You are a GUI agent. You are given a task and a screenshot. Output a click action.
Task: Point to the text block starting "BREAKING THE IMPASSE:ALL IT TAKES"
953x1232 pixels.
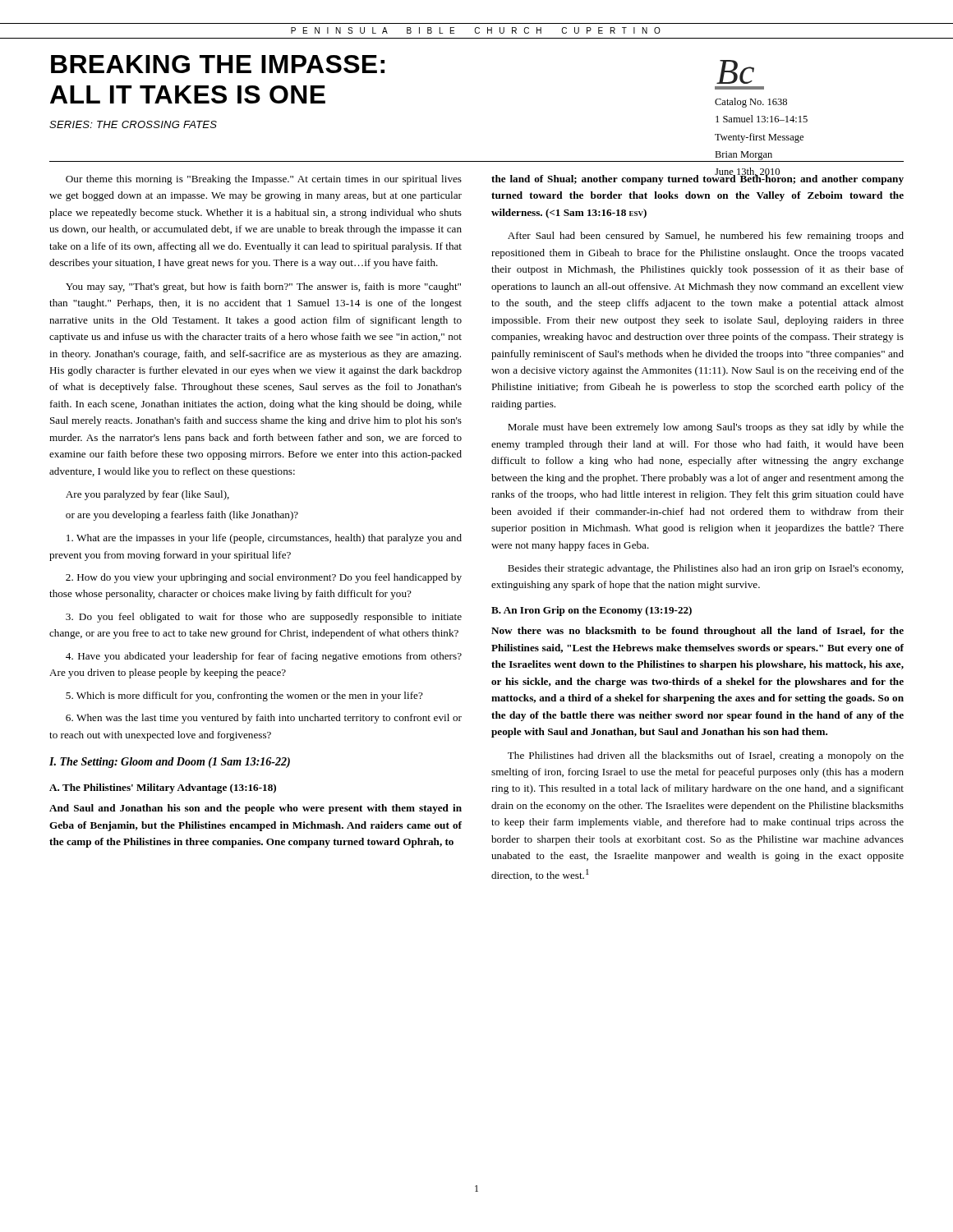(263, 90)
